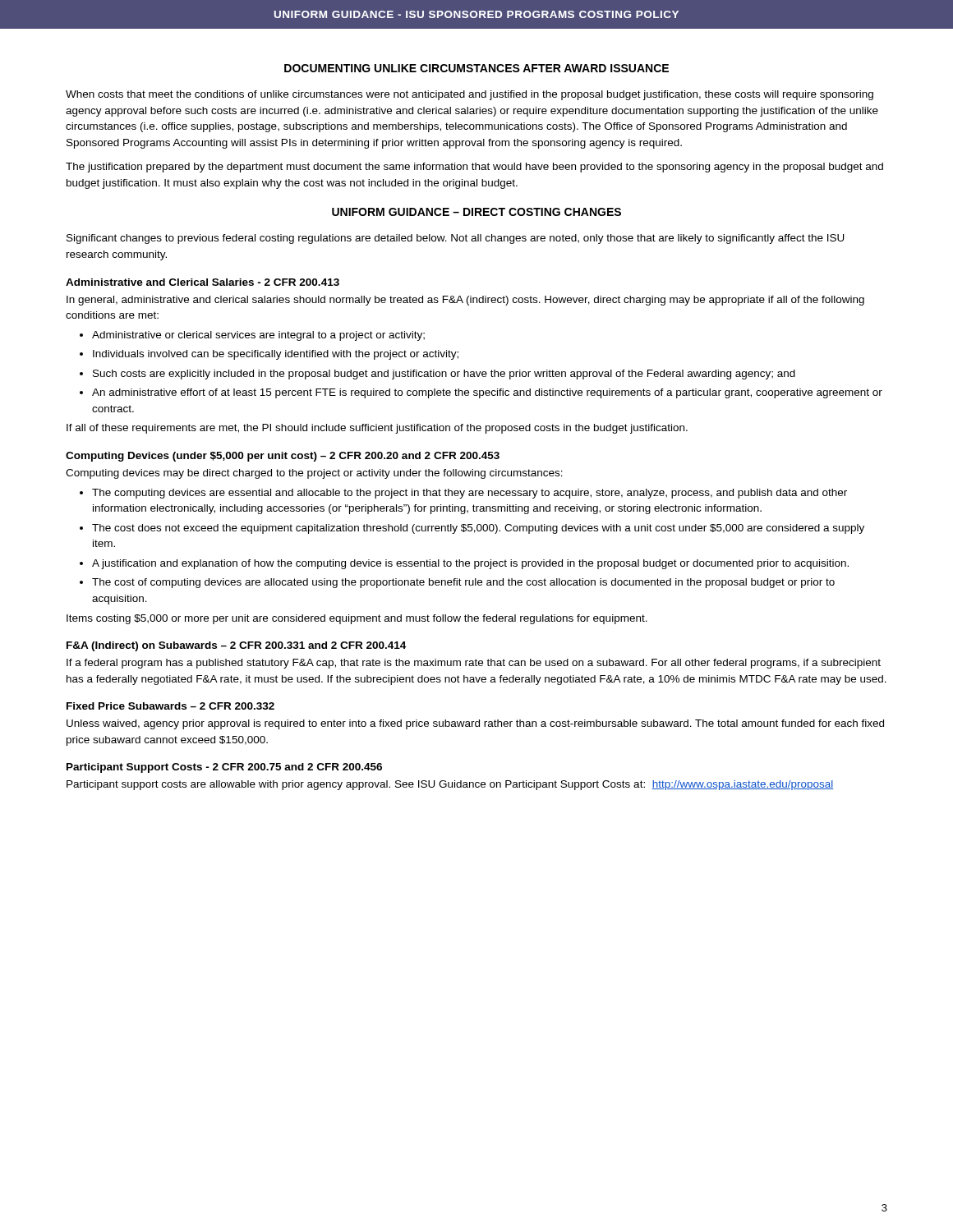This screenshot has height=1232, width=953.
Task: Click on the text starting "Significant changes to previous federal costing regulations"
Action: point(476,246)
